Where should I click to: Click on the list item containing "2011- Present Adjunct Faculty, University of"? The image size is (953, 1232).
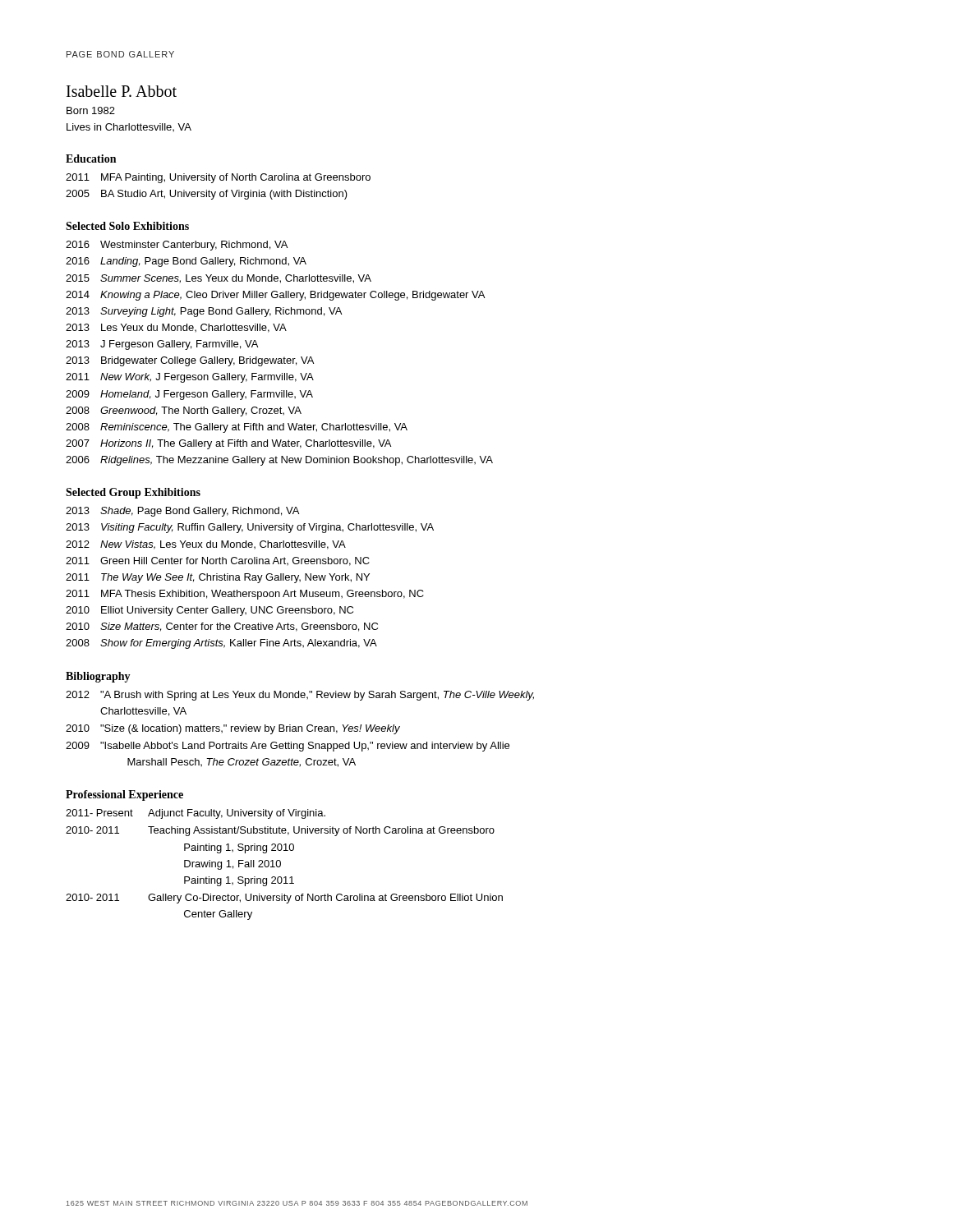[196, 814]
